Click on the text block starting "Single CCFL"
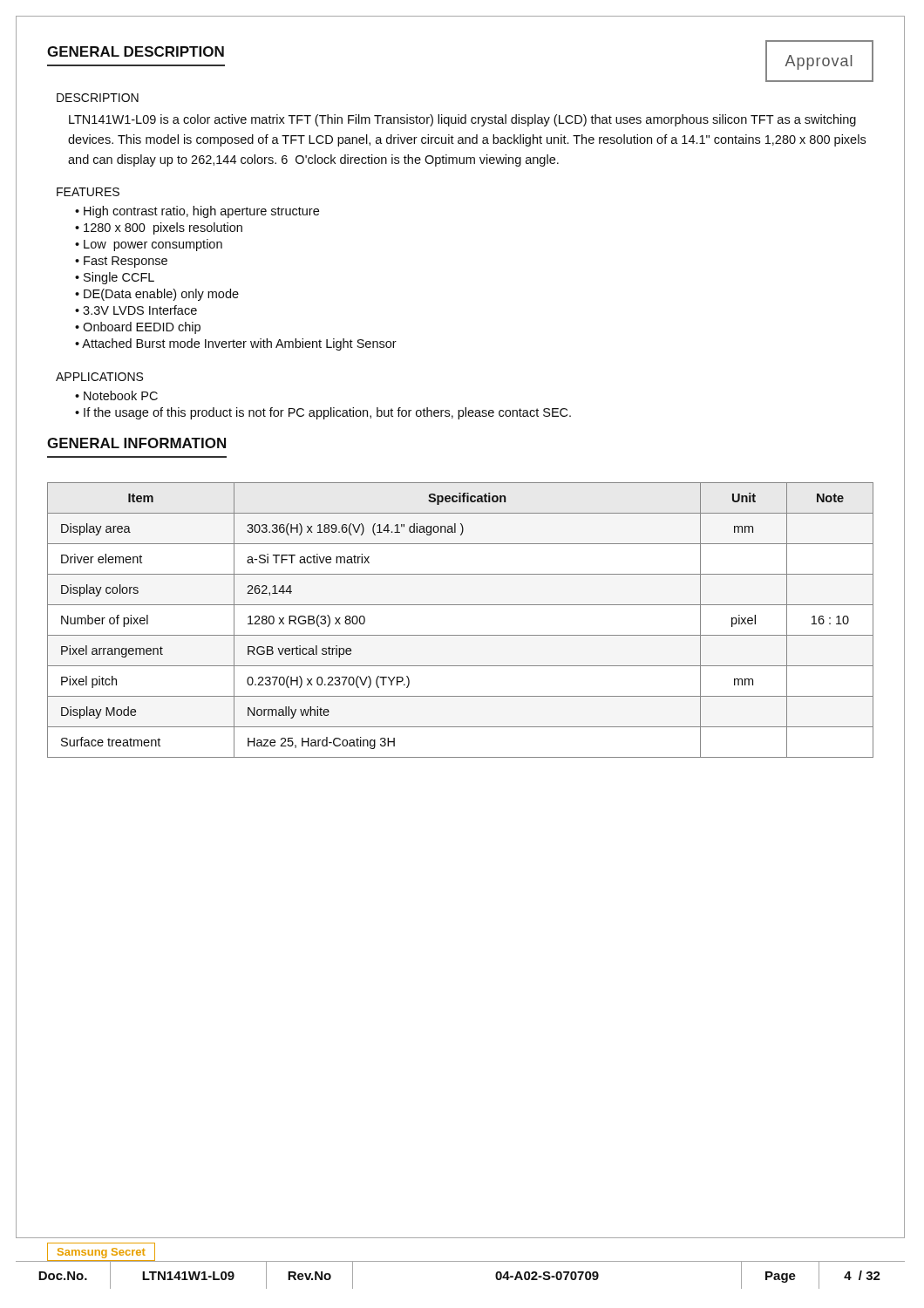Viewport: 924px width, 1308px height. pyautogui.click(x=119, y=277)
